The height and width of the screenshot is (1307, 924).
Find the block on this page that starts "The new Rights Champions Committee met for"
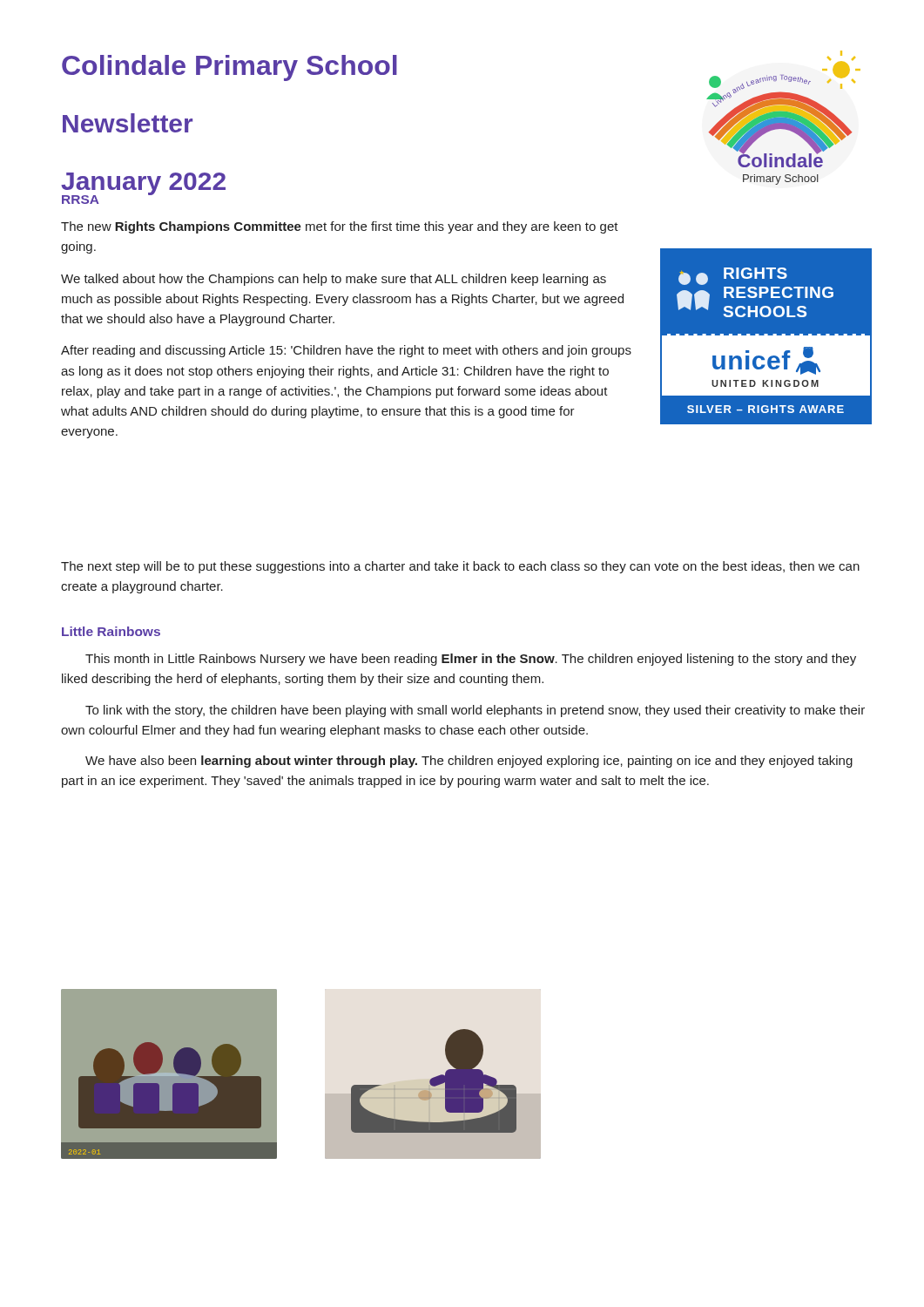coord(339,236)
